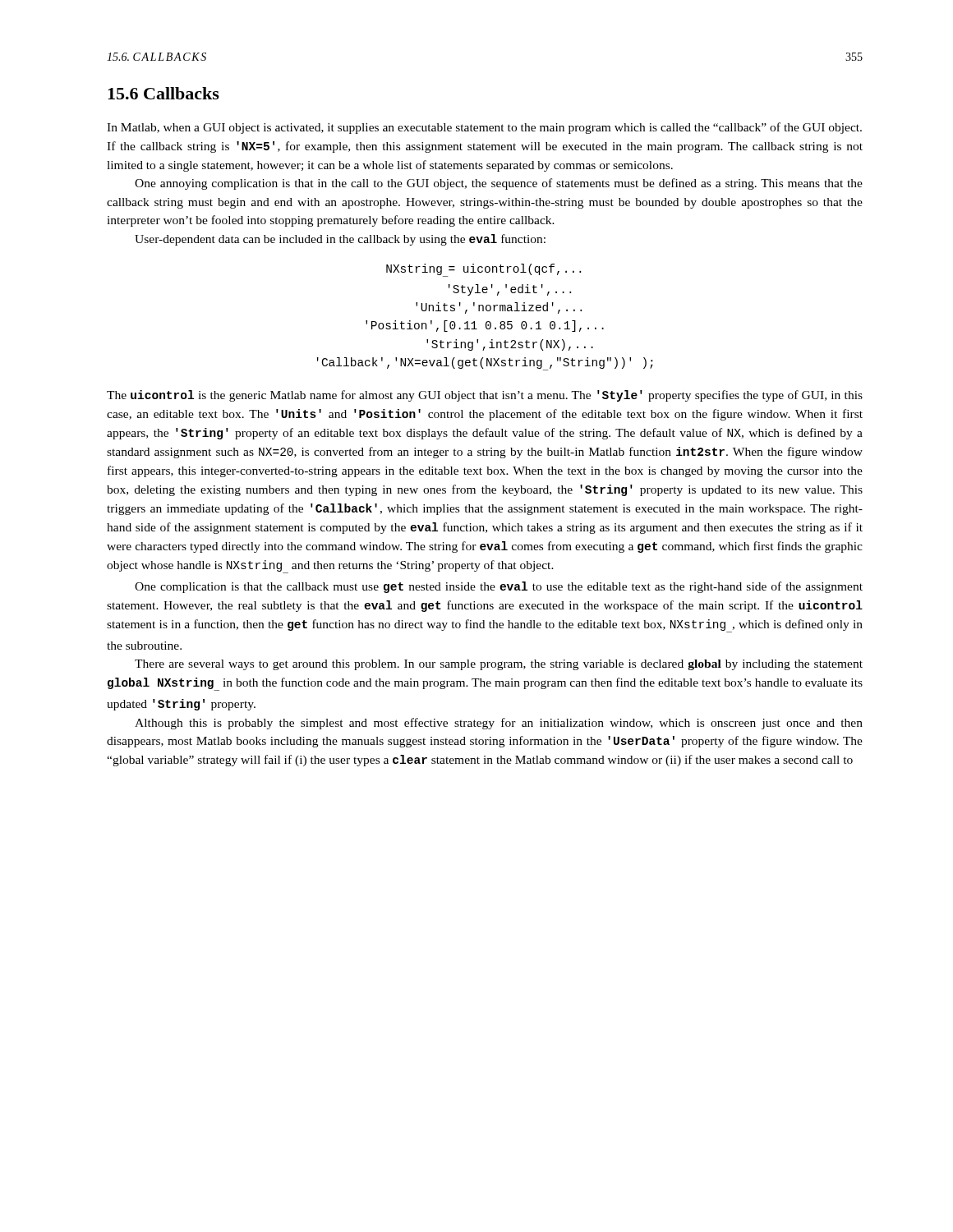Find the block on this page that starts "Although this is probably"
The height and width of the screenshot is (1232, 953).
coord(485,742)
